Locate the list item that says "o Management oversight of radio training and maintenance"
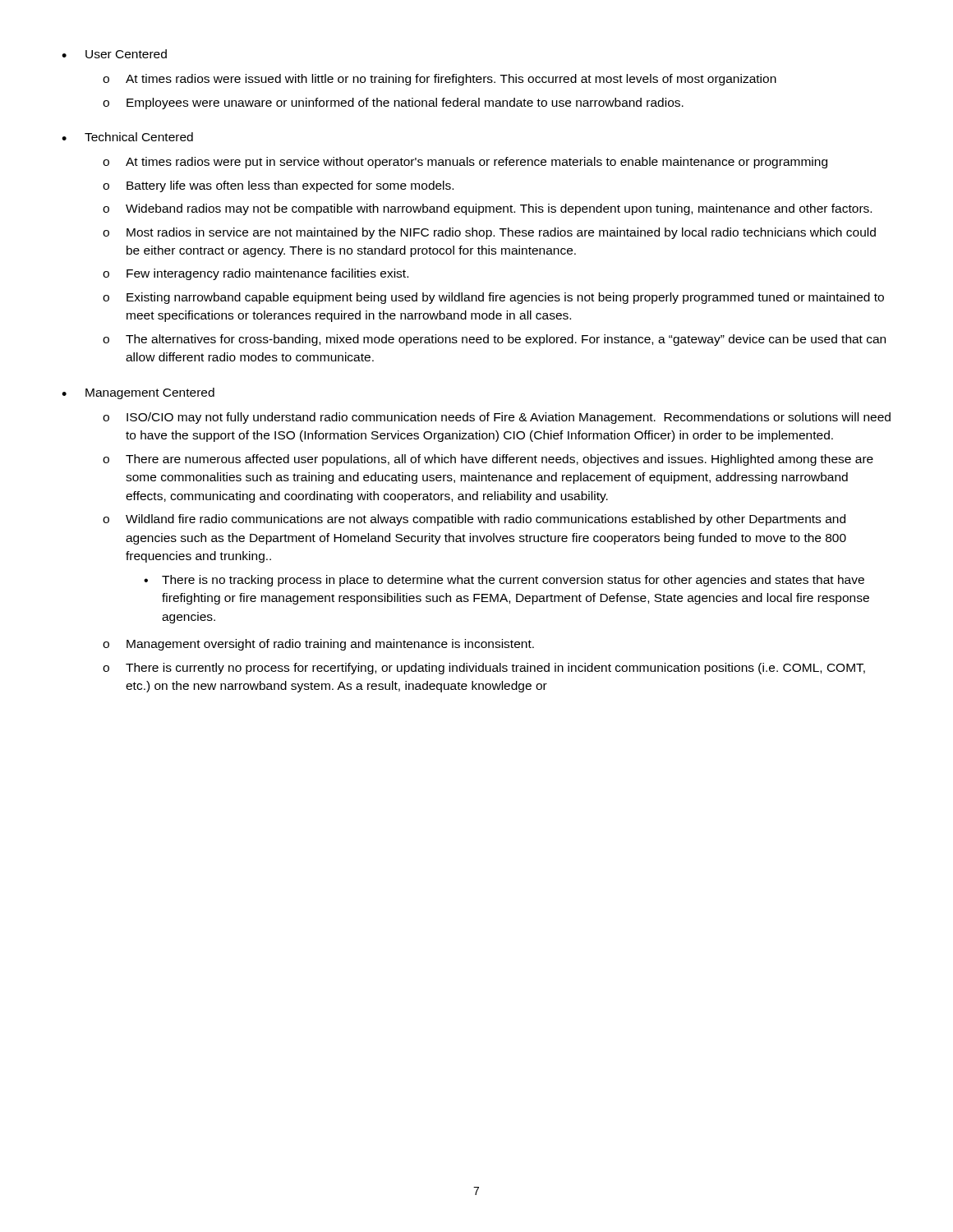The height and width of the screenshot is (1232, 953). [x=319, y=644]
